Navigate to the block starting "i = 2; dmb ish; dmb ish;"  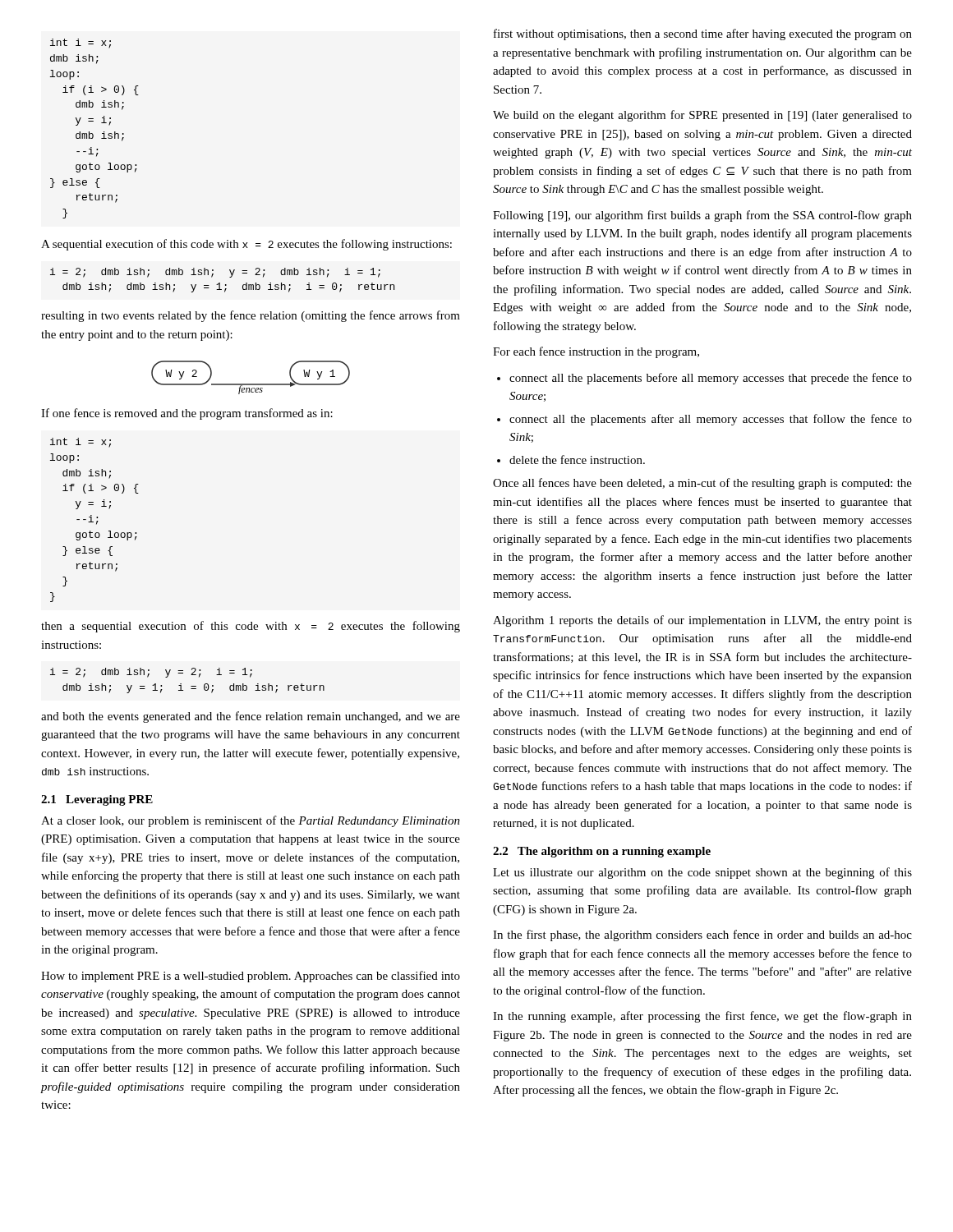coord(251,280)
